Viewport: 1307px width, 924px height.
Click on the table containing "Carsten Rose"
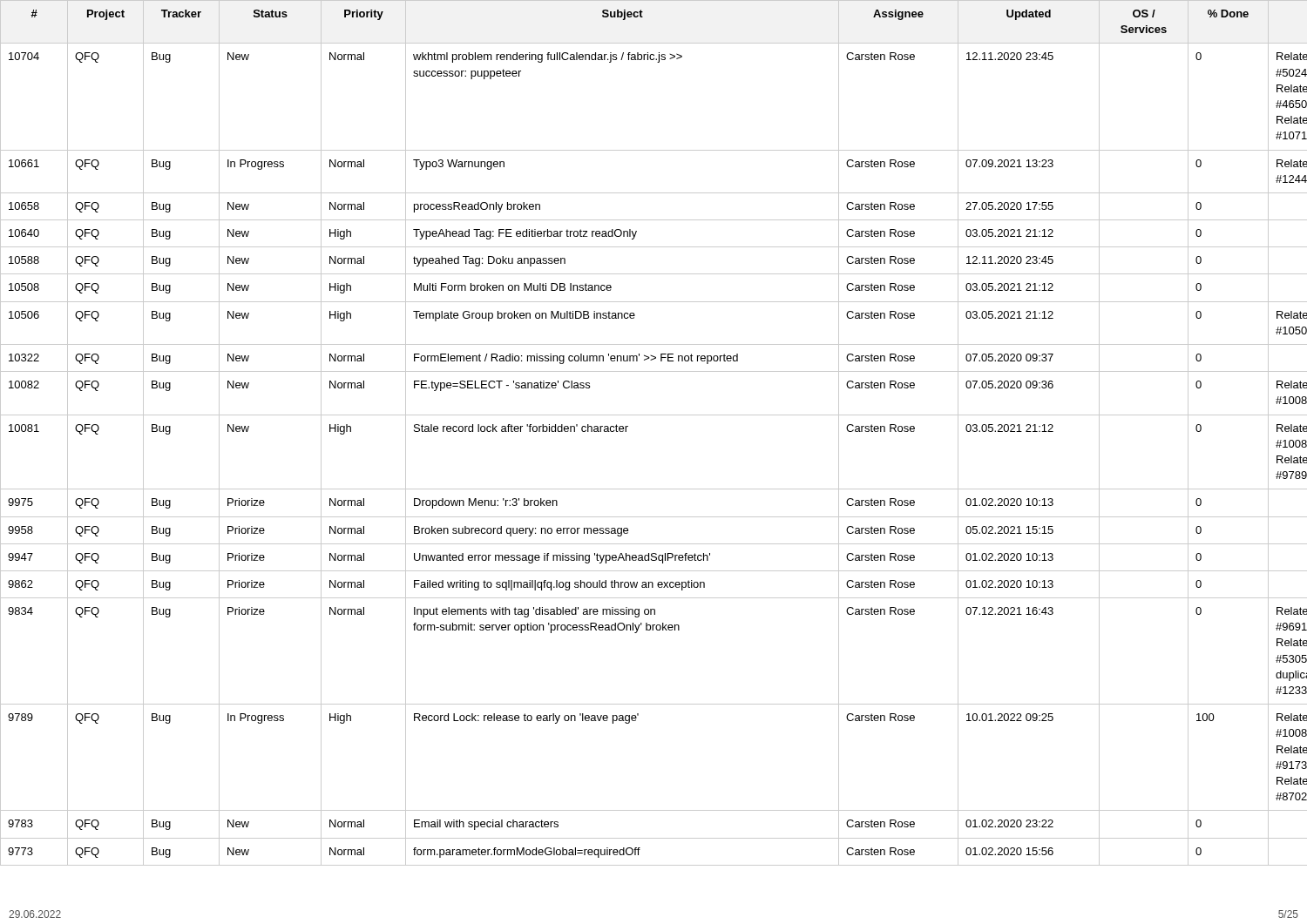click(x=654, y=433)
